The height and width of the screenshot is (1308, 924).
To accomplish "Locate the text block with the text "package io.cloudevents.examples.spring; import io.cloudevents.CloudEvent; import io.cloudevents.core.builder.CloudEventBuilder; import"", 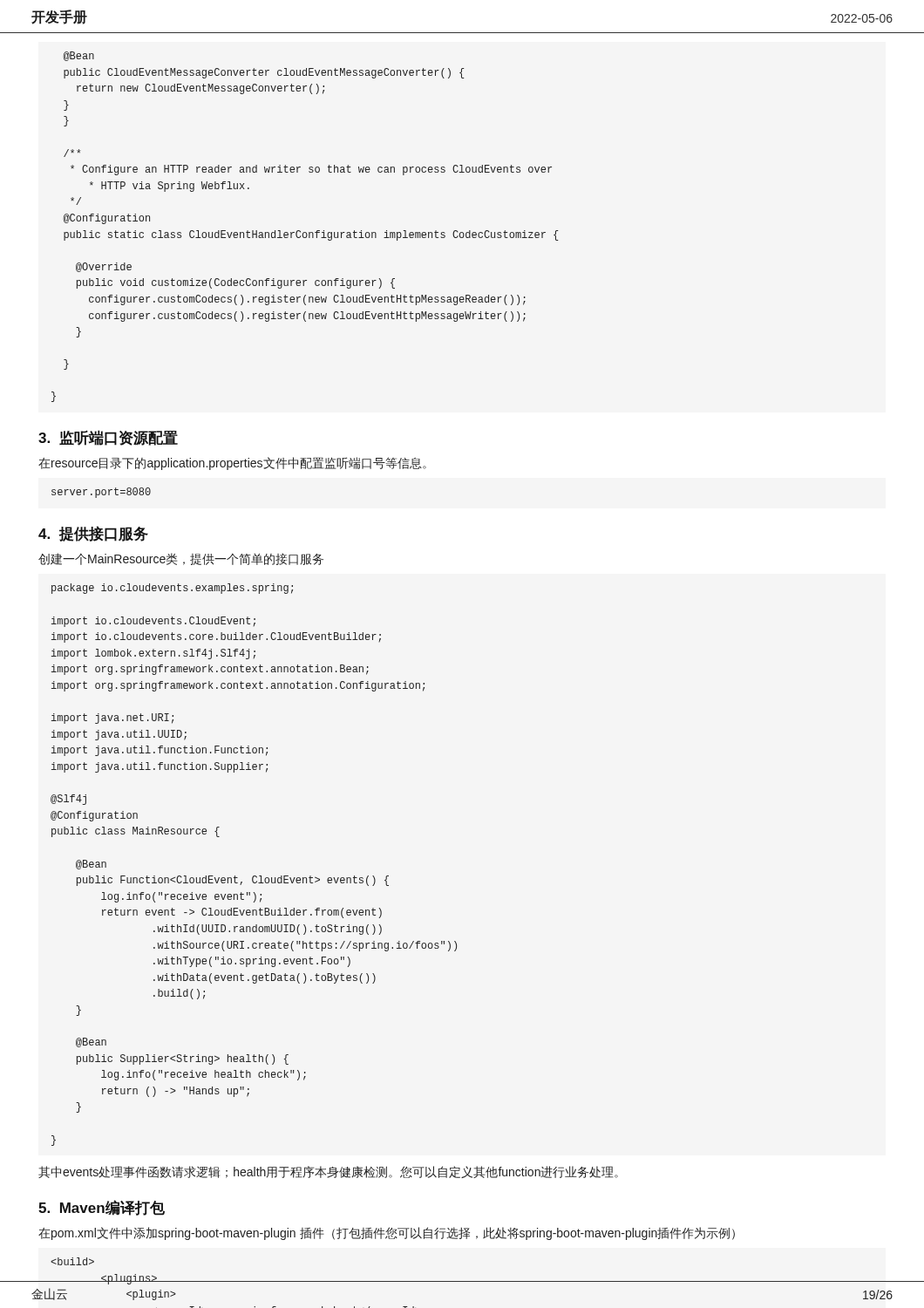I will [172, 589].
